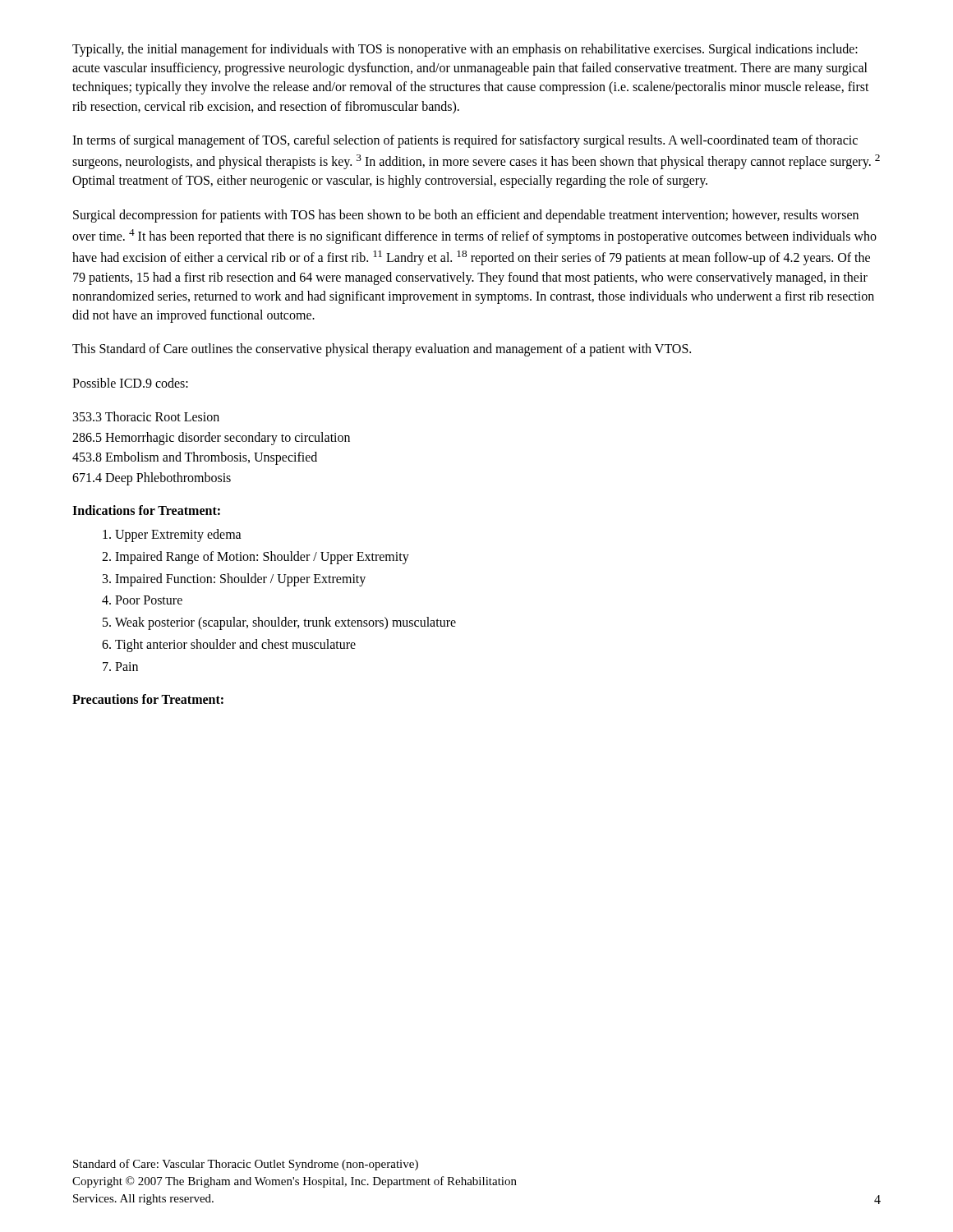Find the region starting "Surgical decompression for"
The image size is (953, 1232).
tap(476, 265)
